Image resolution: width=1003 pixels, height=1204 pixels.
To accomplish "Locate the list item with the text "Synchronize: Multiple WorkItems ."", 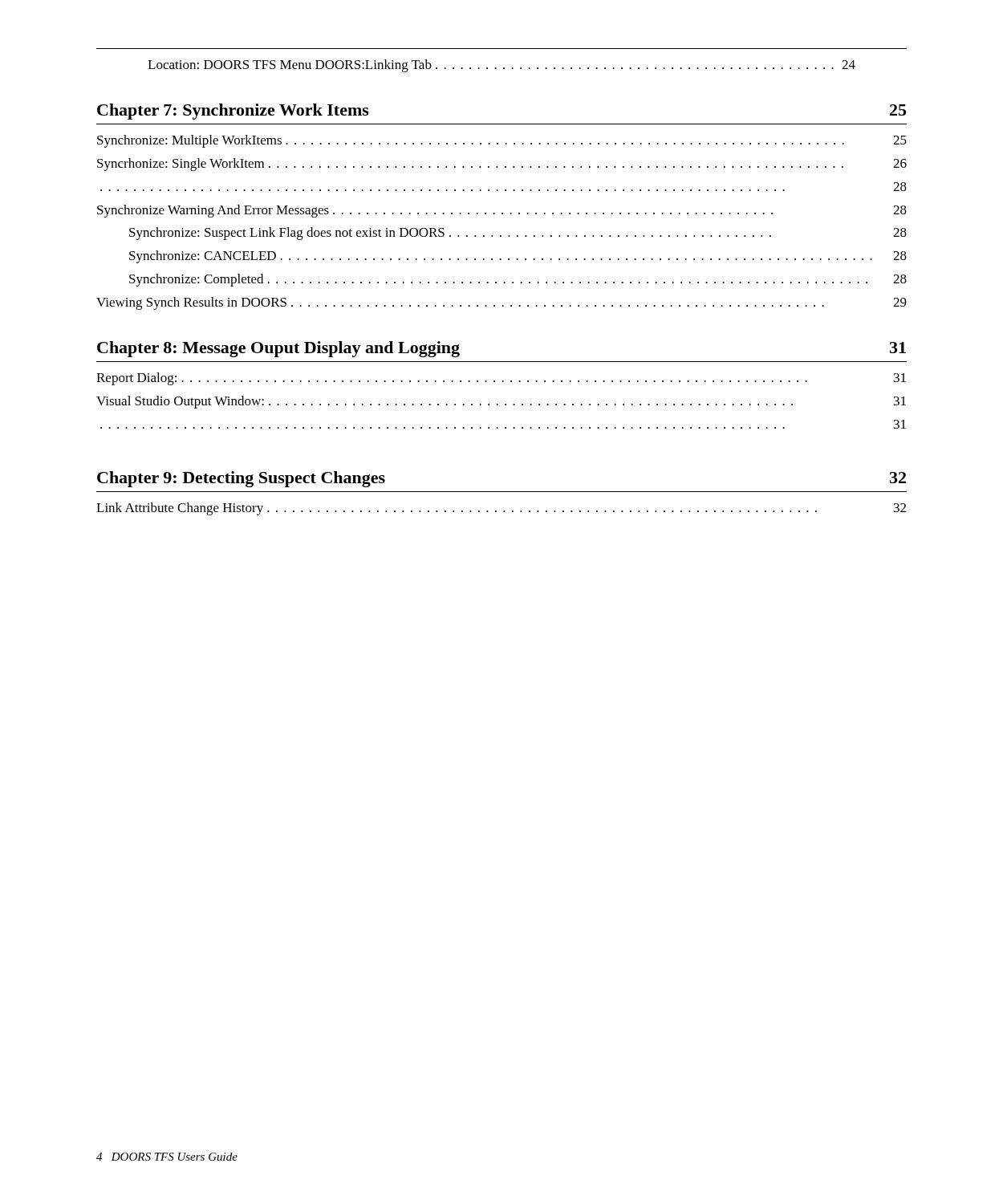I will (501, 141).
